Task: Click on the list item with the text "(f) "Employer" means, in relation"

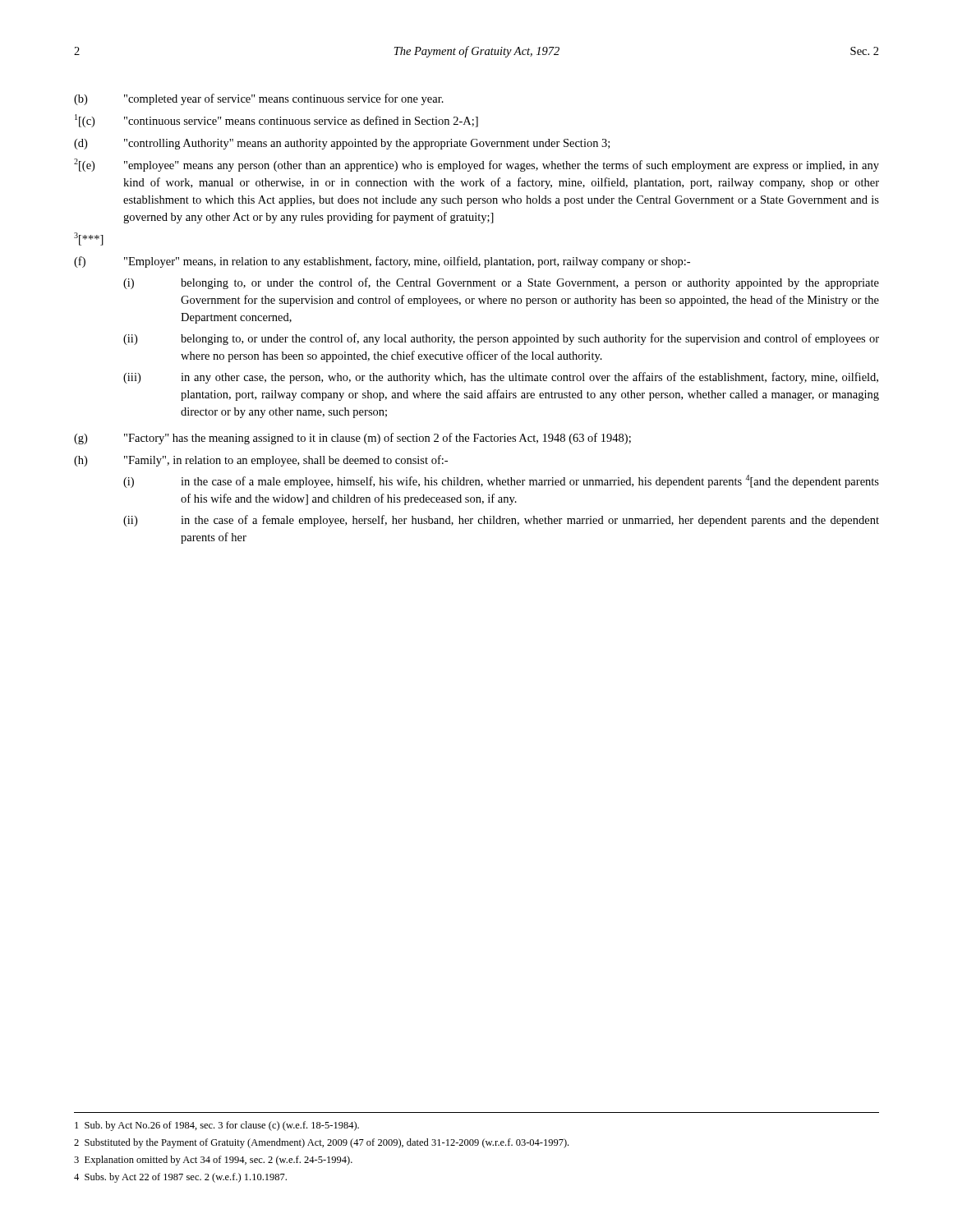Action: tap(476, 339)
